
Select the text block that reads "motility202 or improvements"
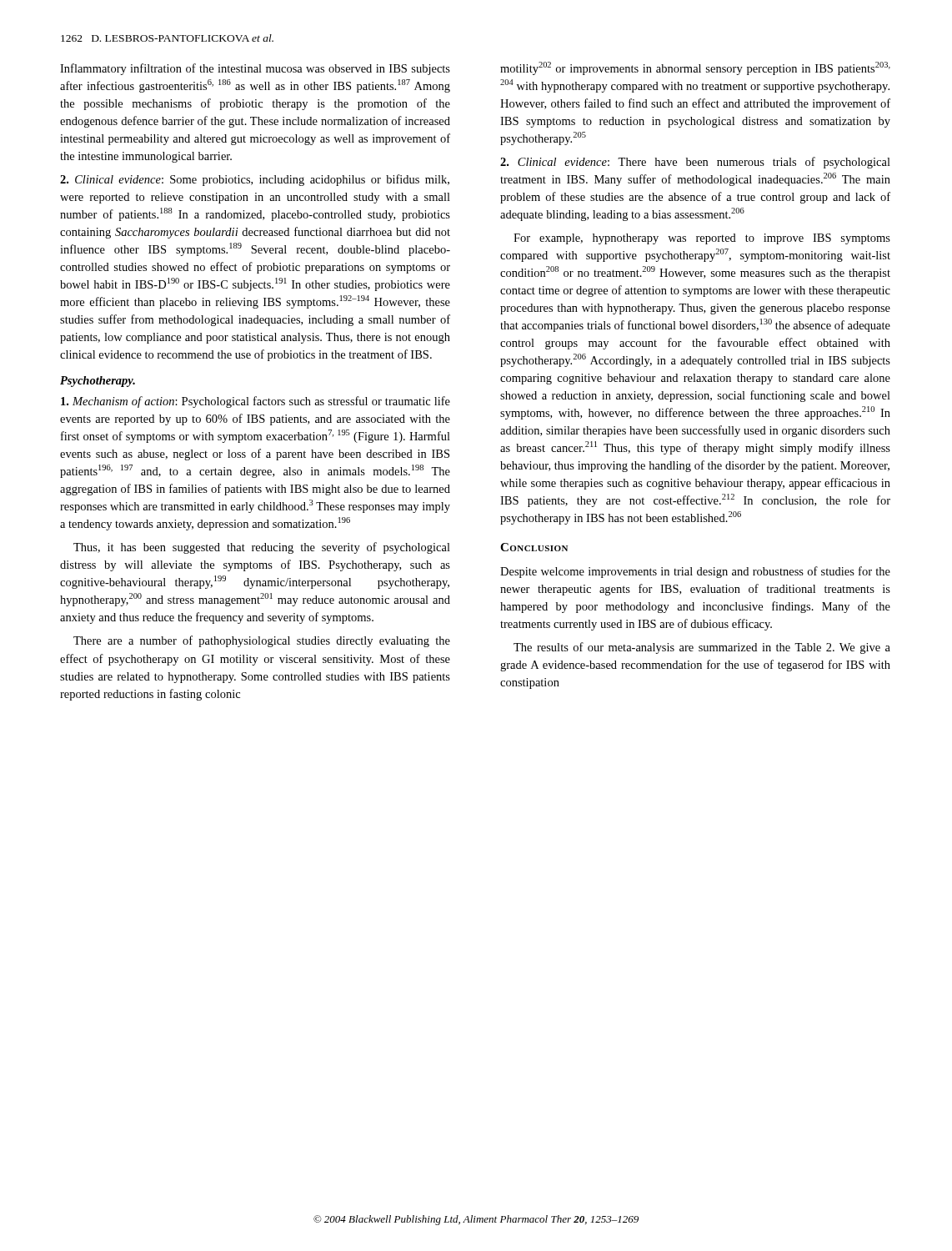point(695,103)
